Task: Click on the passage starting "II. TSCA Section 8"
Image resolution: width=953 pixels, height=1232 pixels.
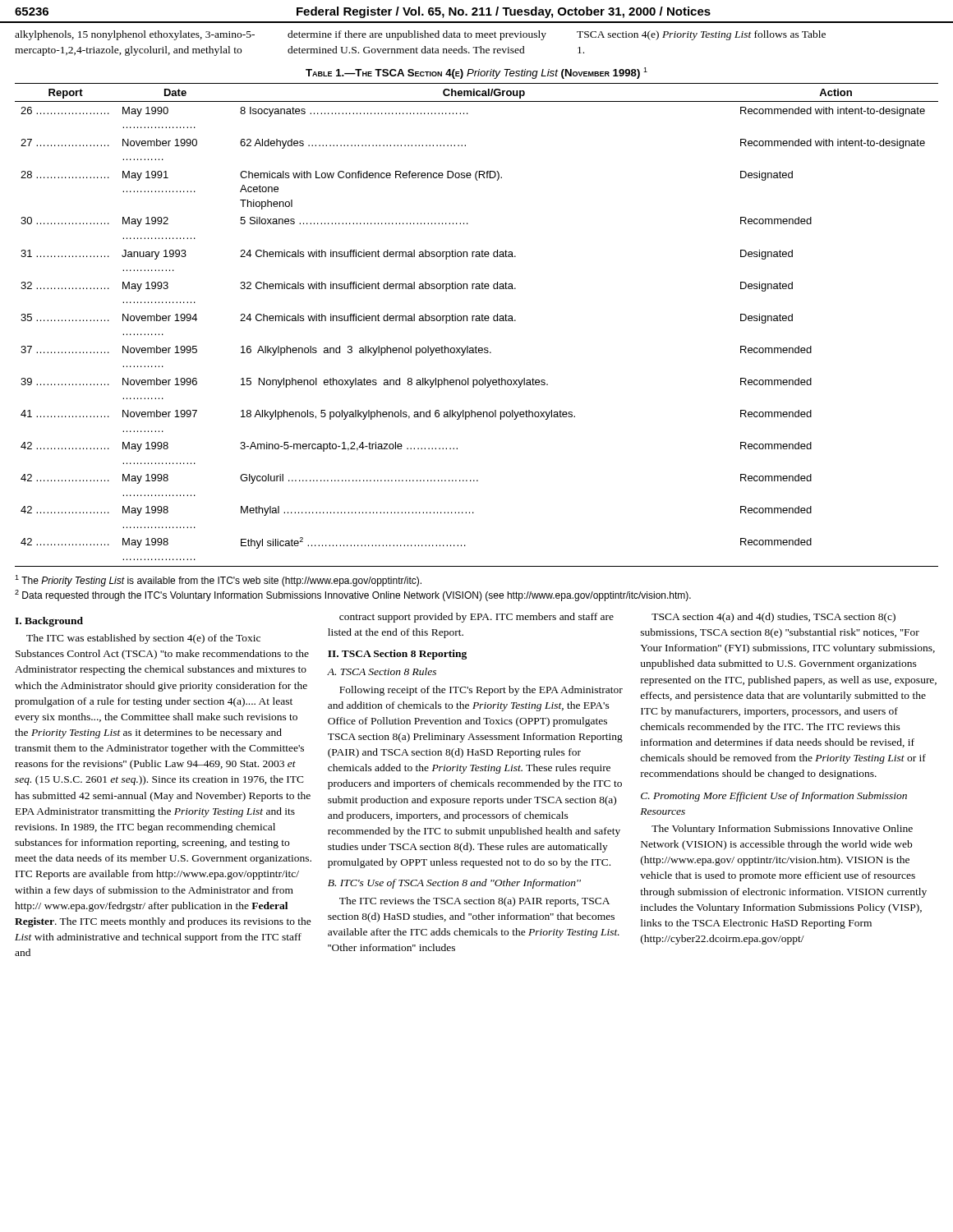Action: point(397,654)
